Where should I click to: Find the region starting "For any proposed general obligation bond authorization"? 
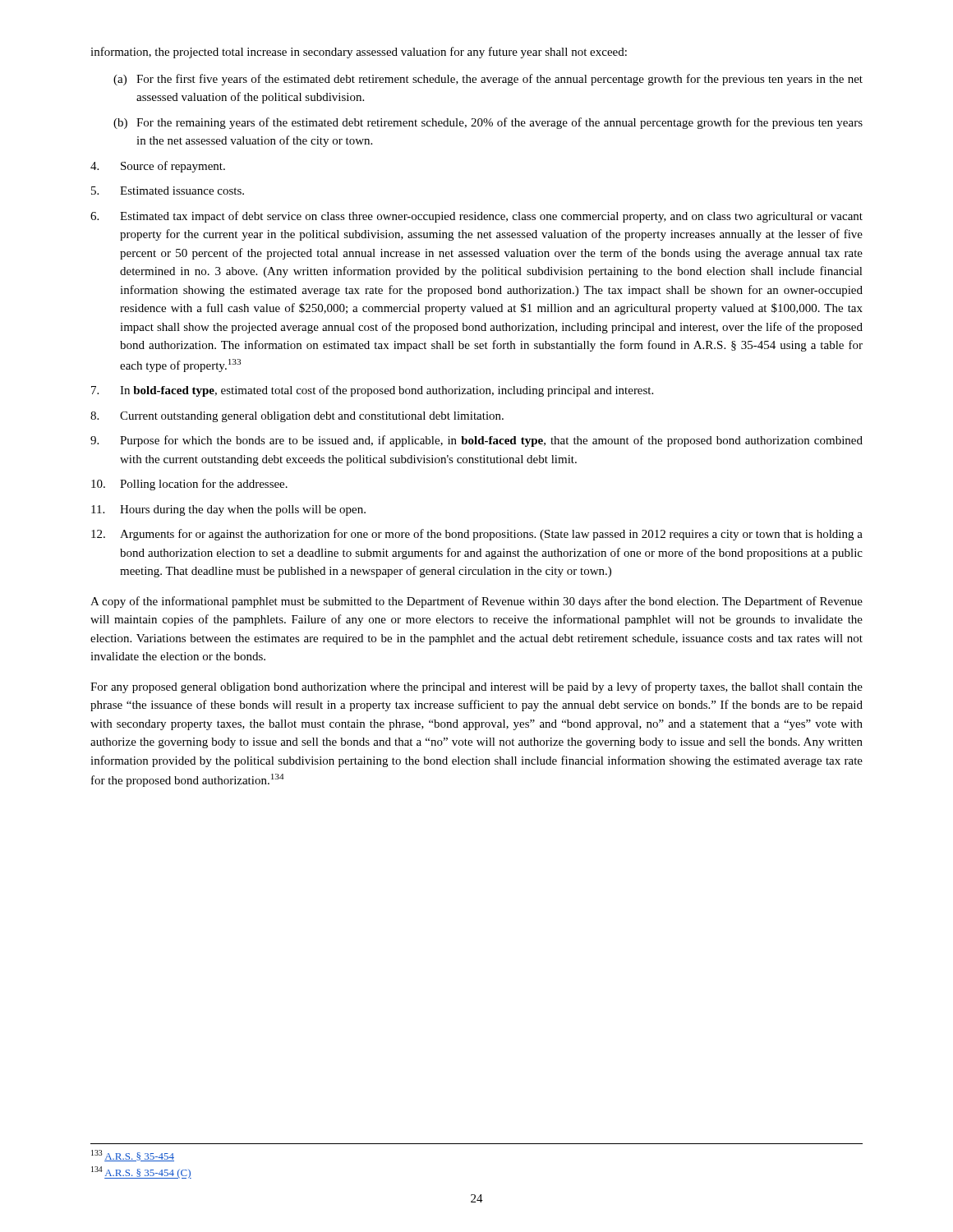pyautogui.click(x=476, y=733)
